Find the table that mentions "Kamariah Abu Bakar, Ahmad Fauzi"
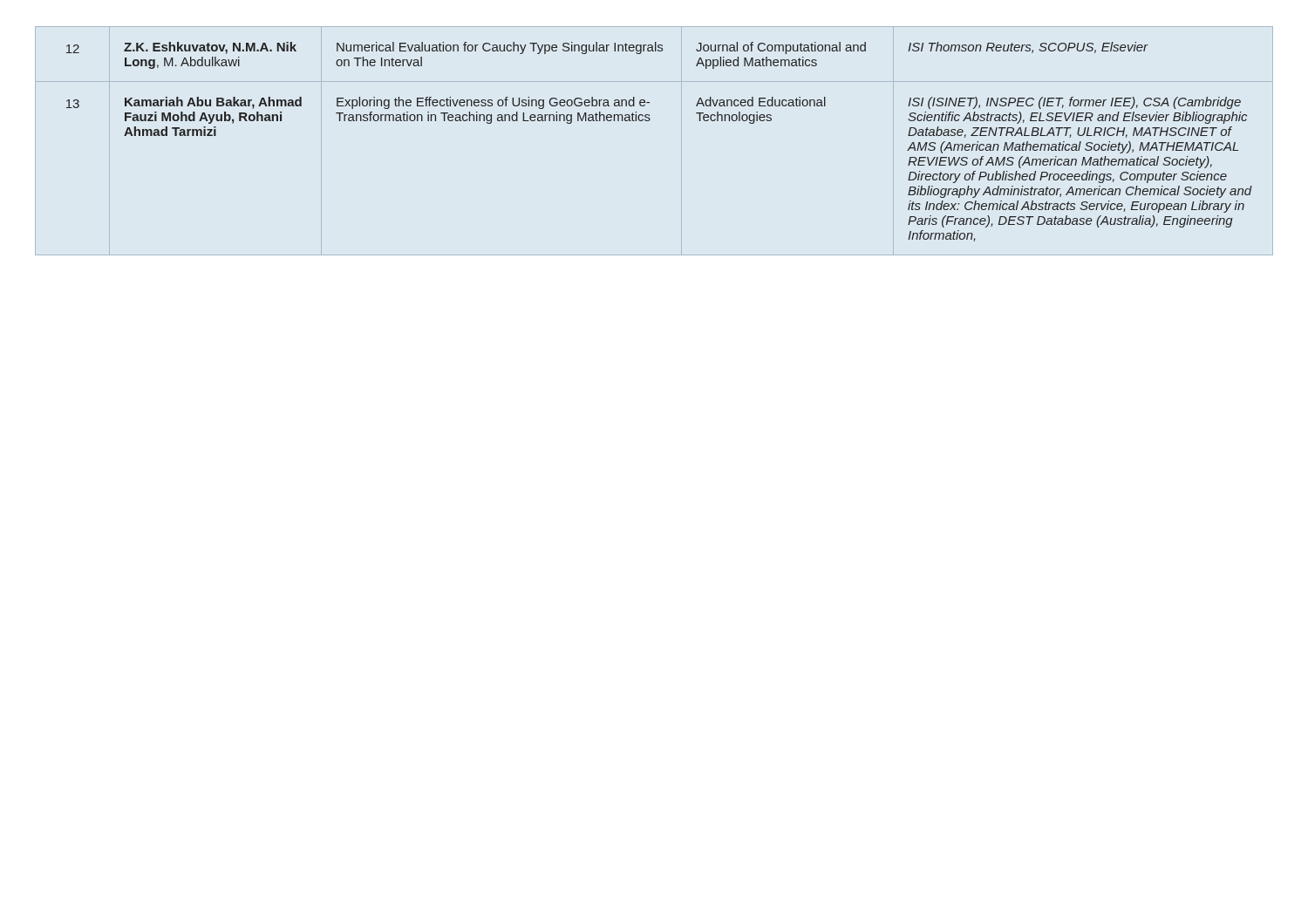Screen dimensions: 924x1308 click(654, 462)
